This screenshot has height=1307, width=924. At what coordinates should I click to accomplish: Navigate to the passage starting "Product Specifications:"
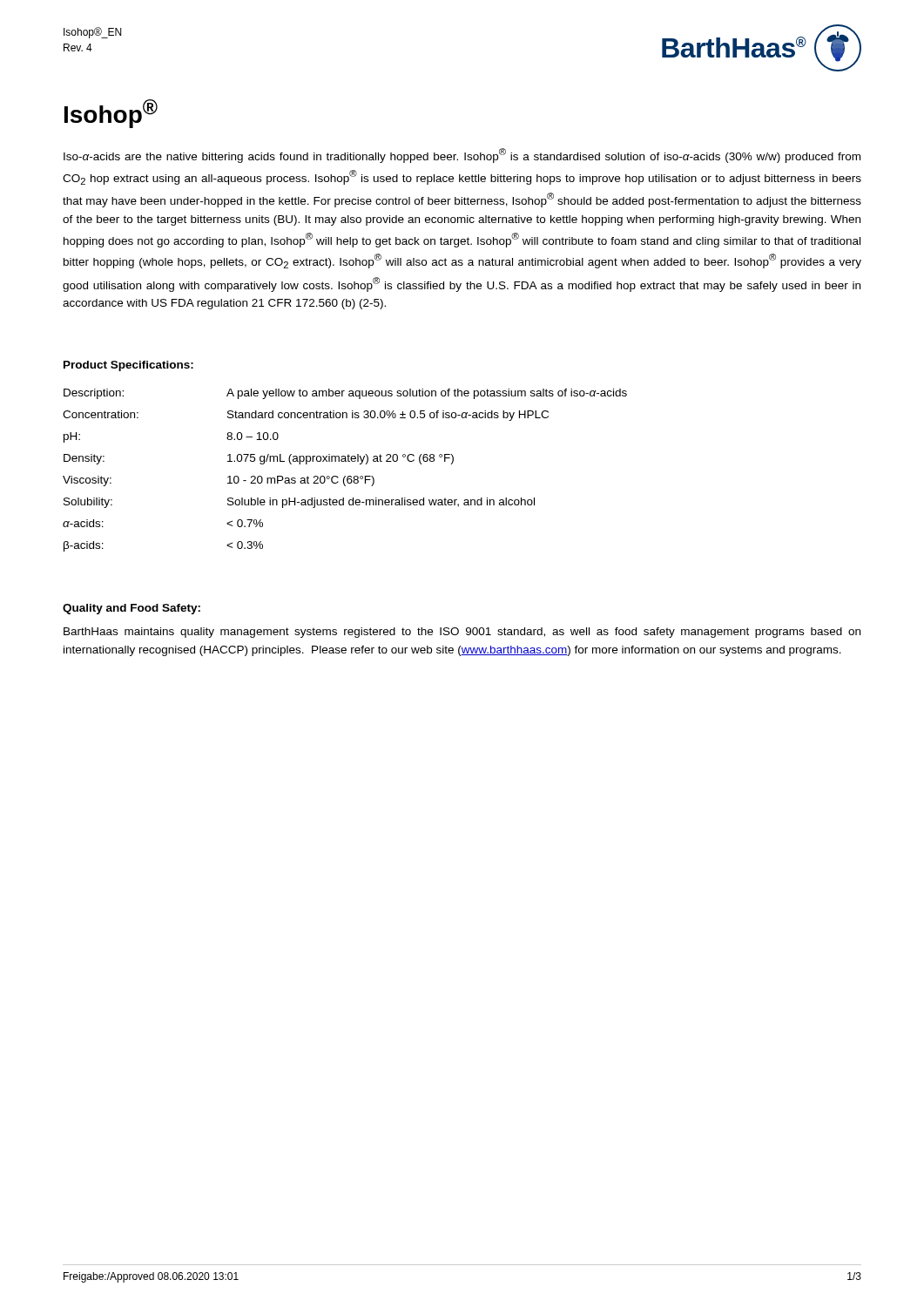[x=128, y=365]
